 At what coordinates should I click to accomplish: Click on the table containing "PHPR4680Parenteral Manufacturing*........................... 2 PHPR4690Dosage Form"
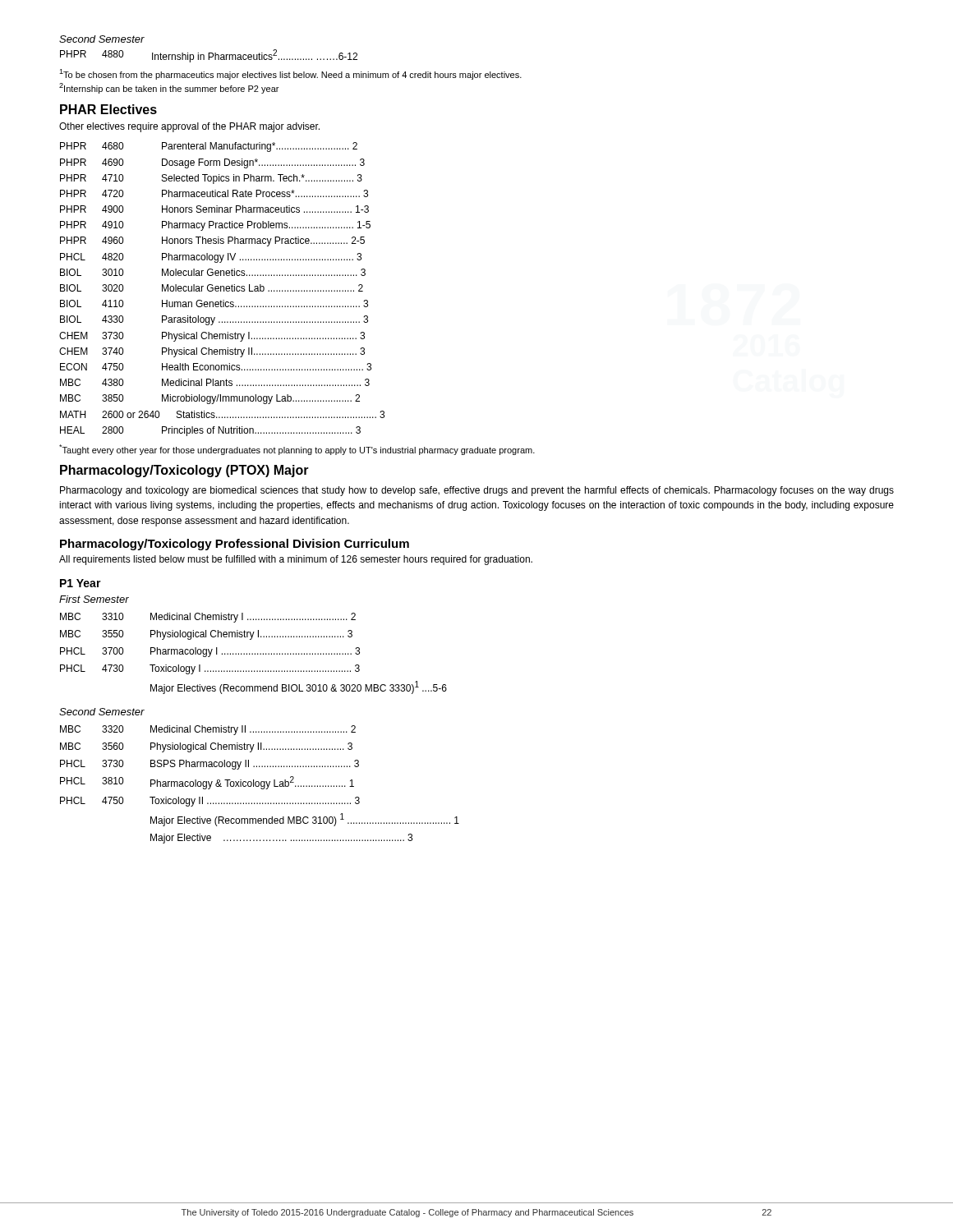click(476, 289)
